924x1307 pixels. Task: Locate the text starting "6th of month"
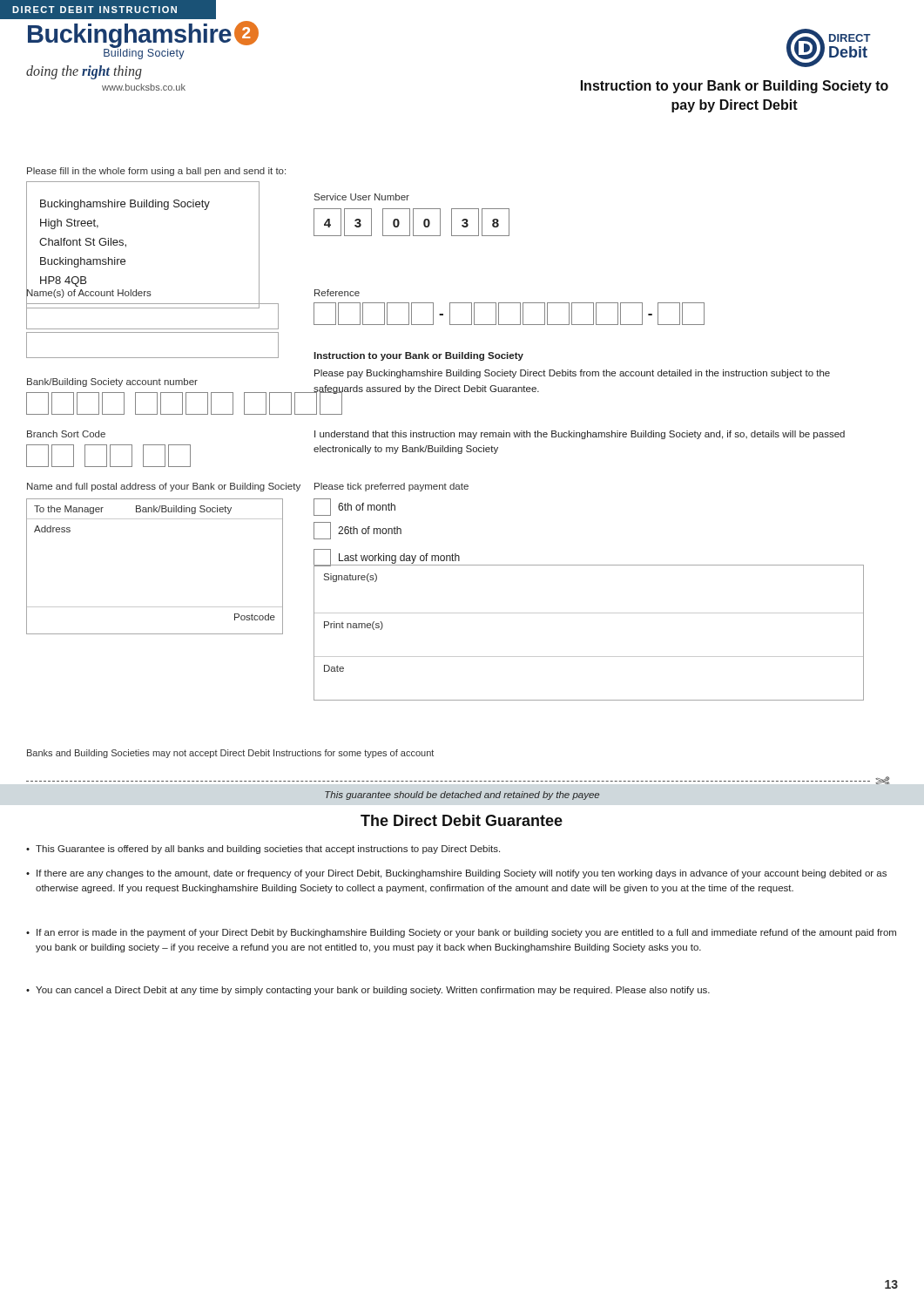(x=358, y=519)
